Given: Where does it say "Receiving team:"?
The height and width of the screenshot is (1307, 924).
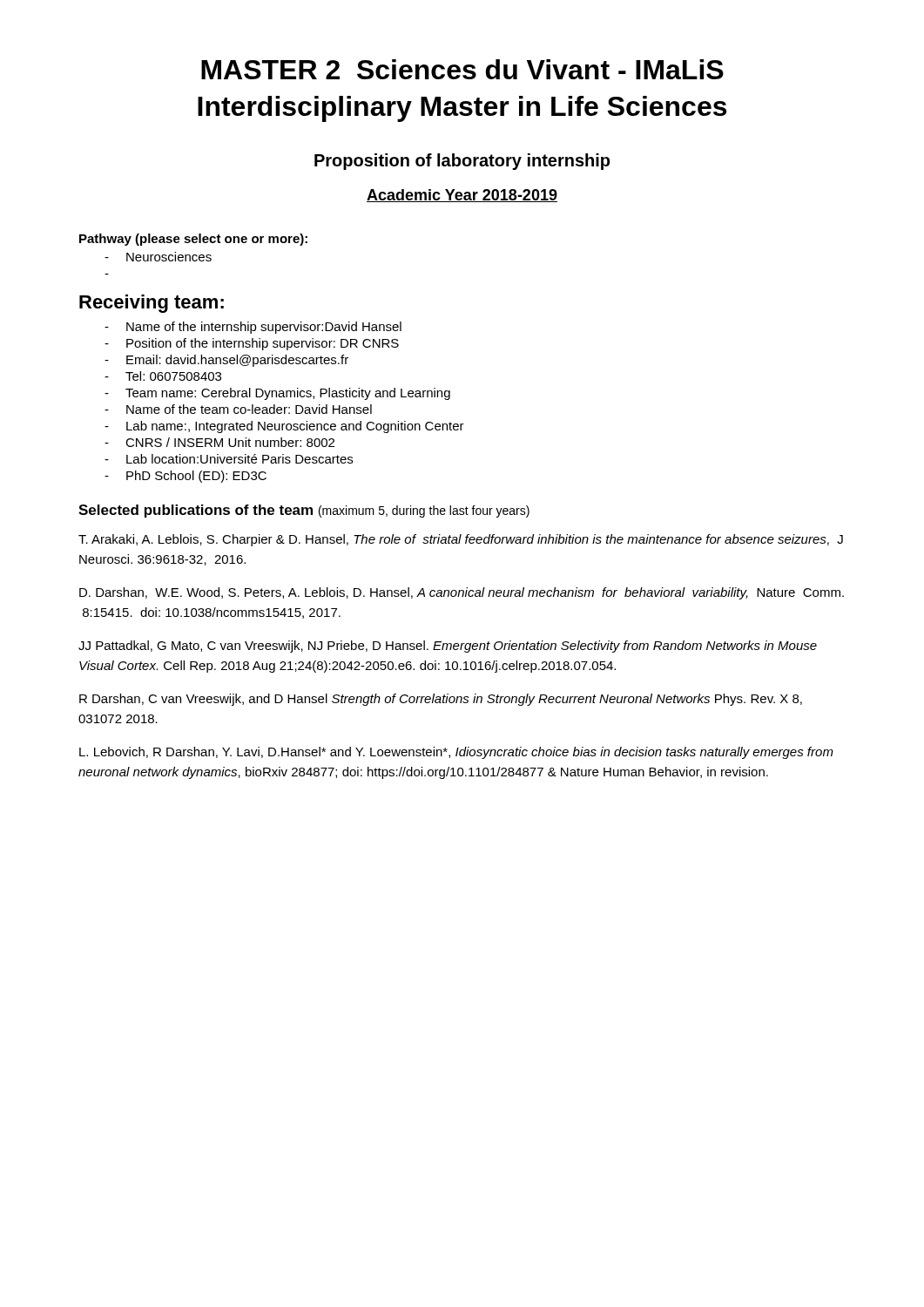Looking at the screenshot, I should (x=152, y=302).
